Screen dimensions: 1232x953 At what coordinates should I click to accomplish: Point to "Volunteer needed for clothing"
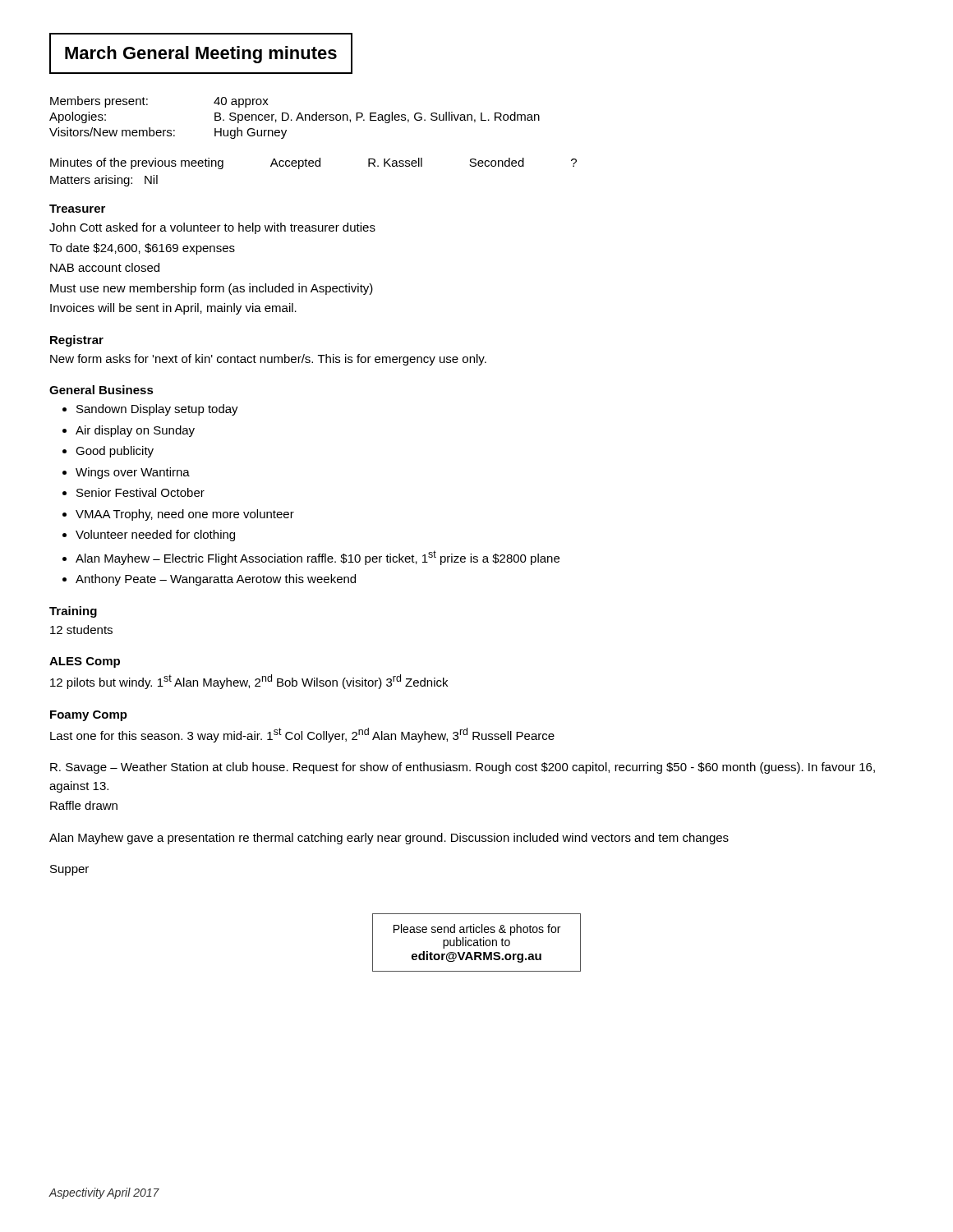click(x=156, y=534)
